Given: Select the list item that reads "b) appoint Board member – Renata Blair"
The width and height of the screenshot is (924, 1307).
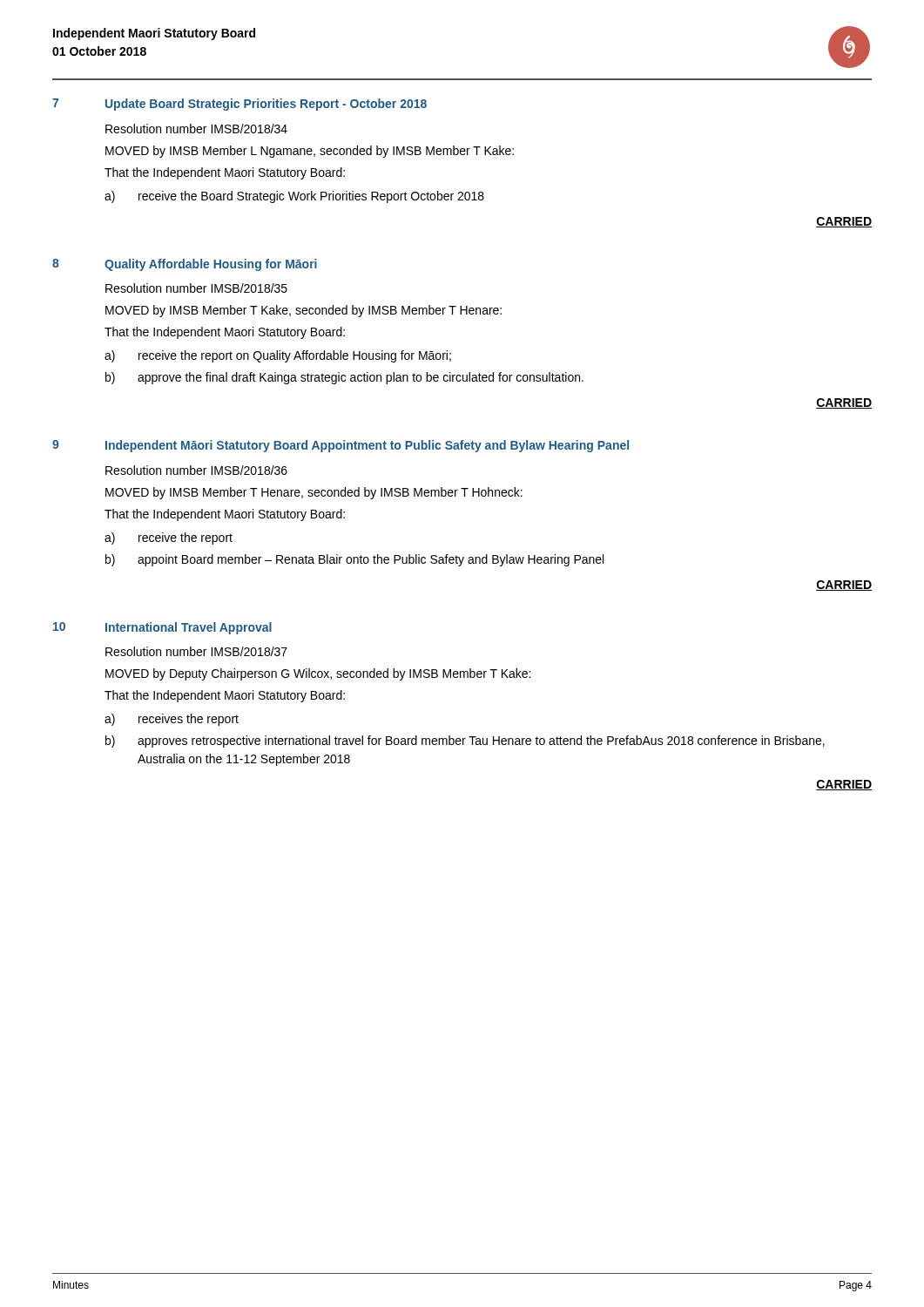Looking at the screenshot, I should click(x=488, y=560).
